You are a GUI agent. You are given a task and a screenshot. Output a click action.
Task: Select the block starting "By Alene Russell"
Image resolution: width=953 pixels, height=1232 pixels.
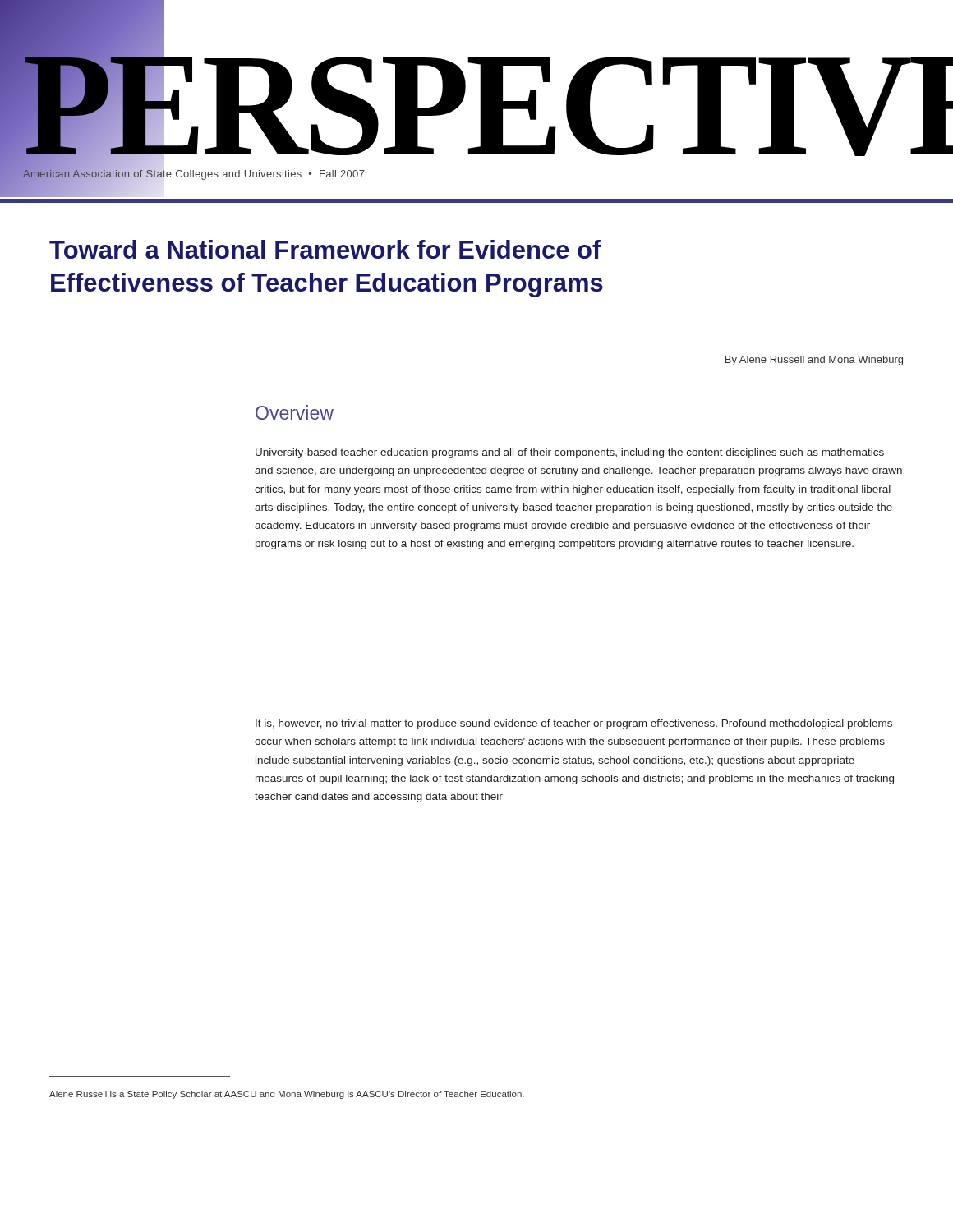tap(814, 359)
